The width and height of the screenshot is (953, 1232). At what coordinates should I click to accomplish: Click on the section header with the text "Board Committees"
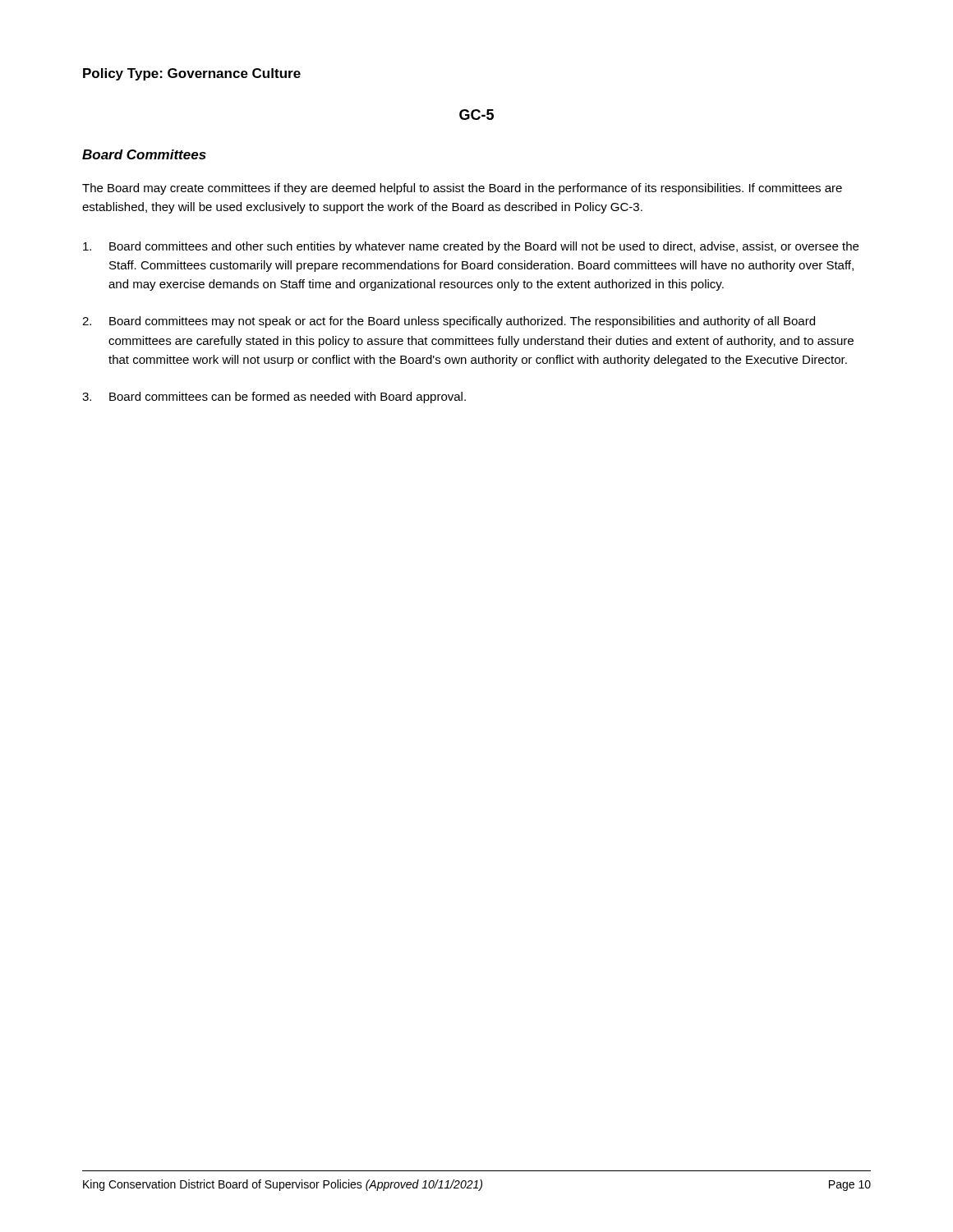[144, 155]
